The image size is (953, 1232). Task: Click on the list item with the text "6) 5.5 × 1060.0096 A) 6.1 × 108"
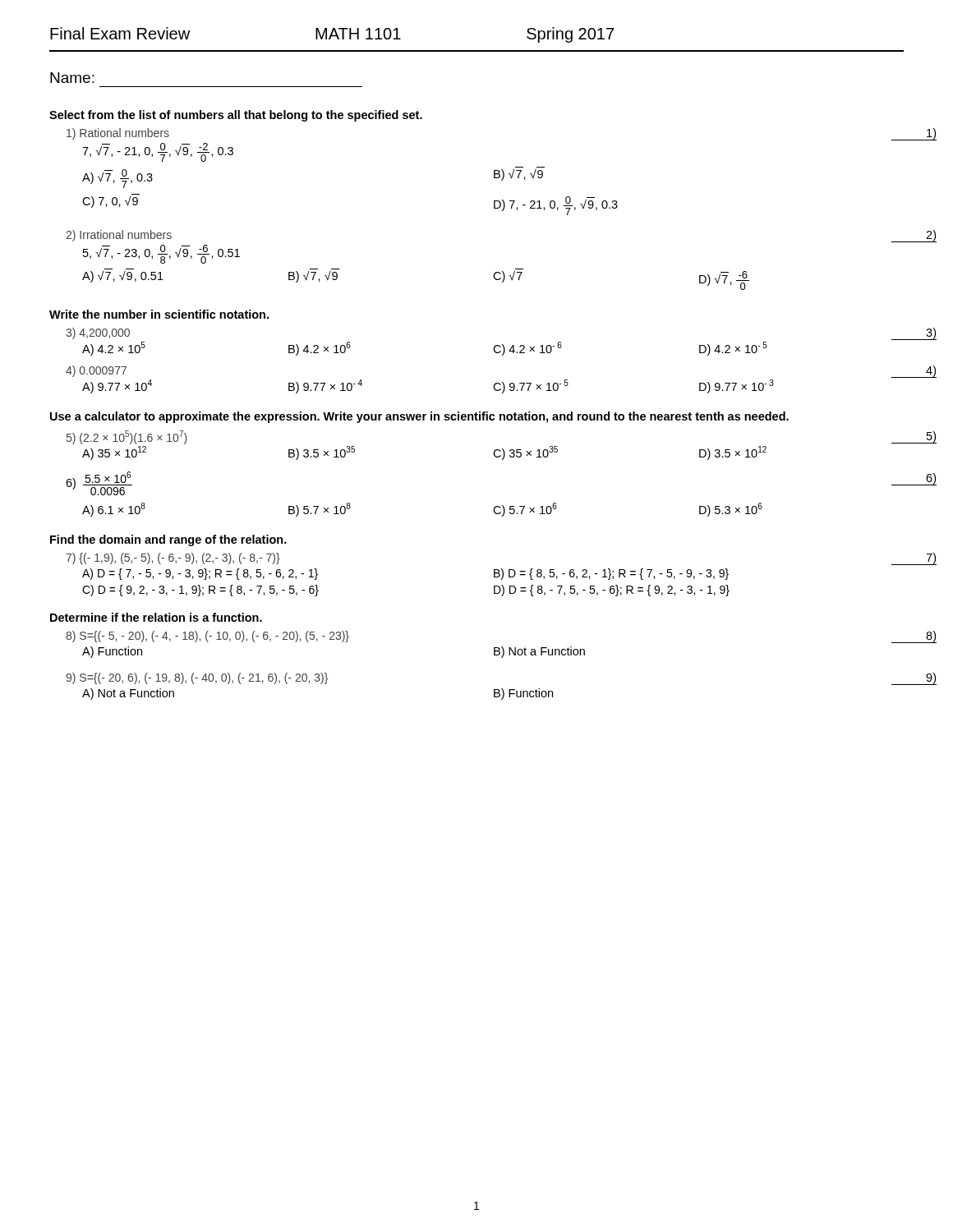(x=107, y=485)
